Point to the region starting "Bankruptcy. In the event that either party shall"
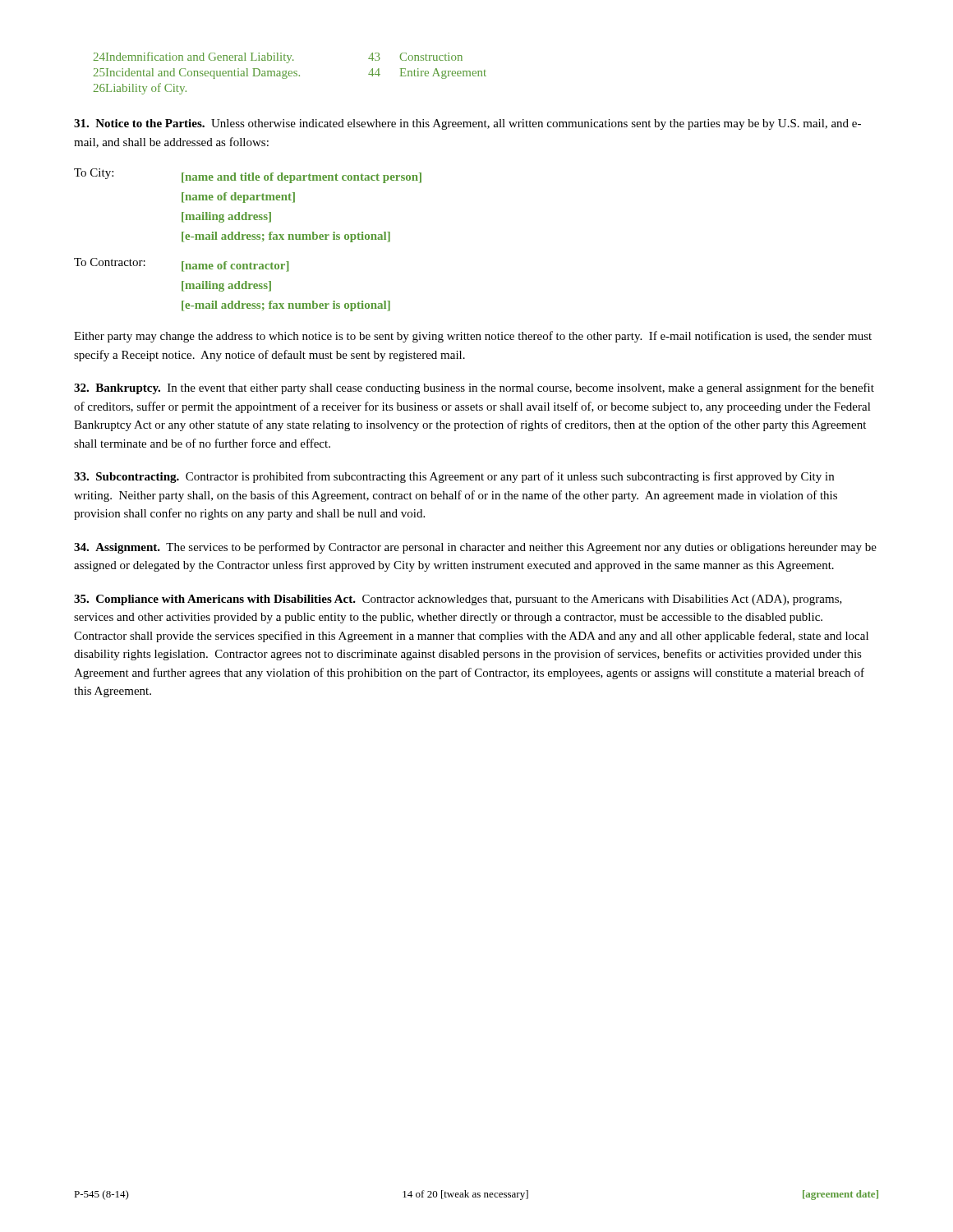This screenshot has height=1232, width=953. tap(474, 415)
